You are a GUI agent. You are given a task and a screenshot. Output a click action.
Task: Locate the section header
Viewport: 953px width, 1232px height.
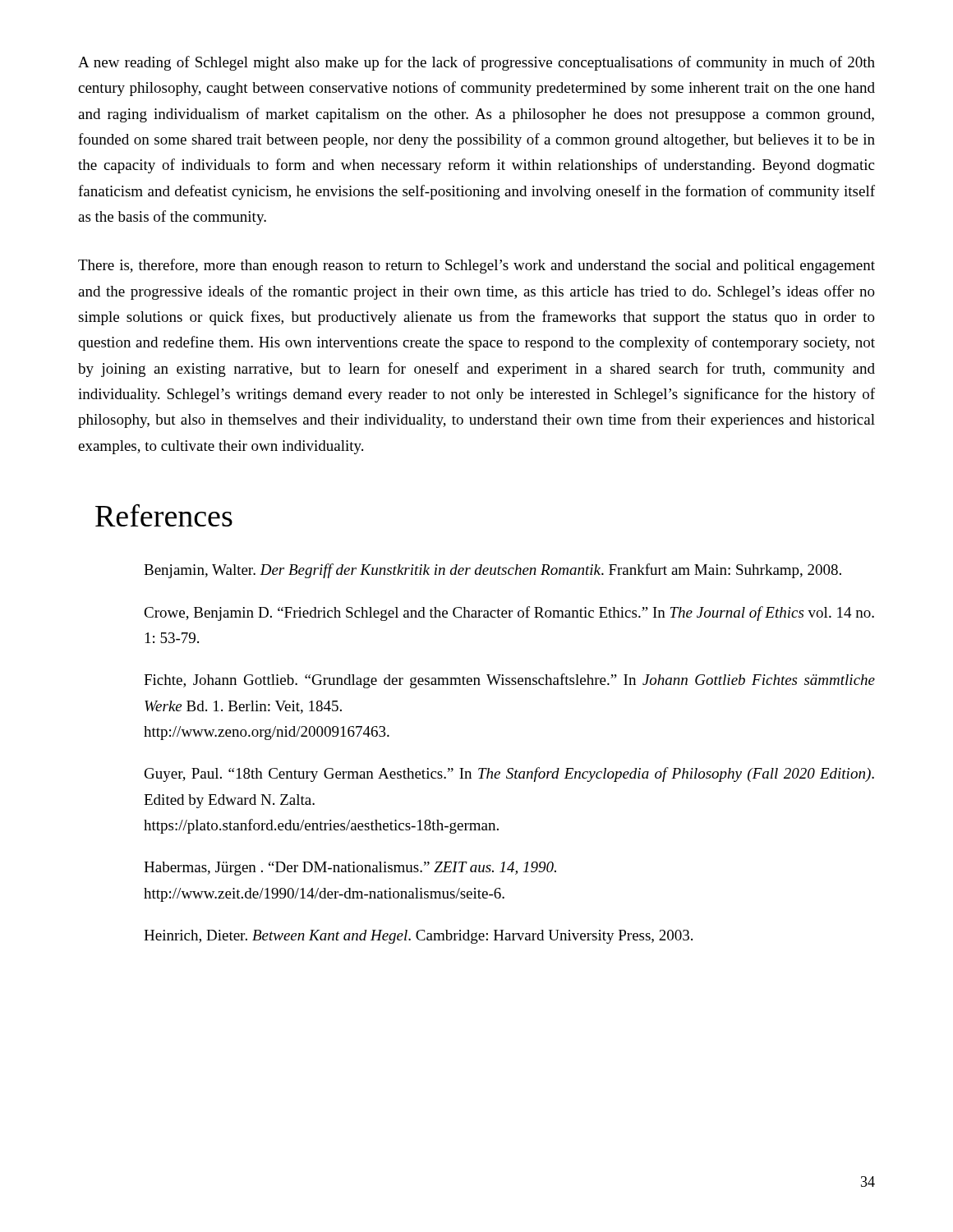coord(164,516)
